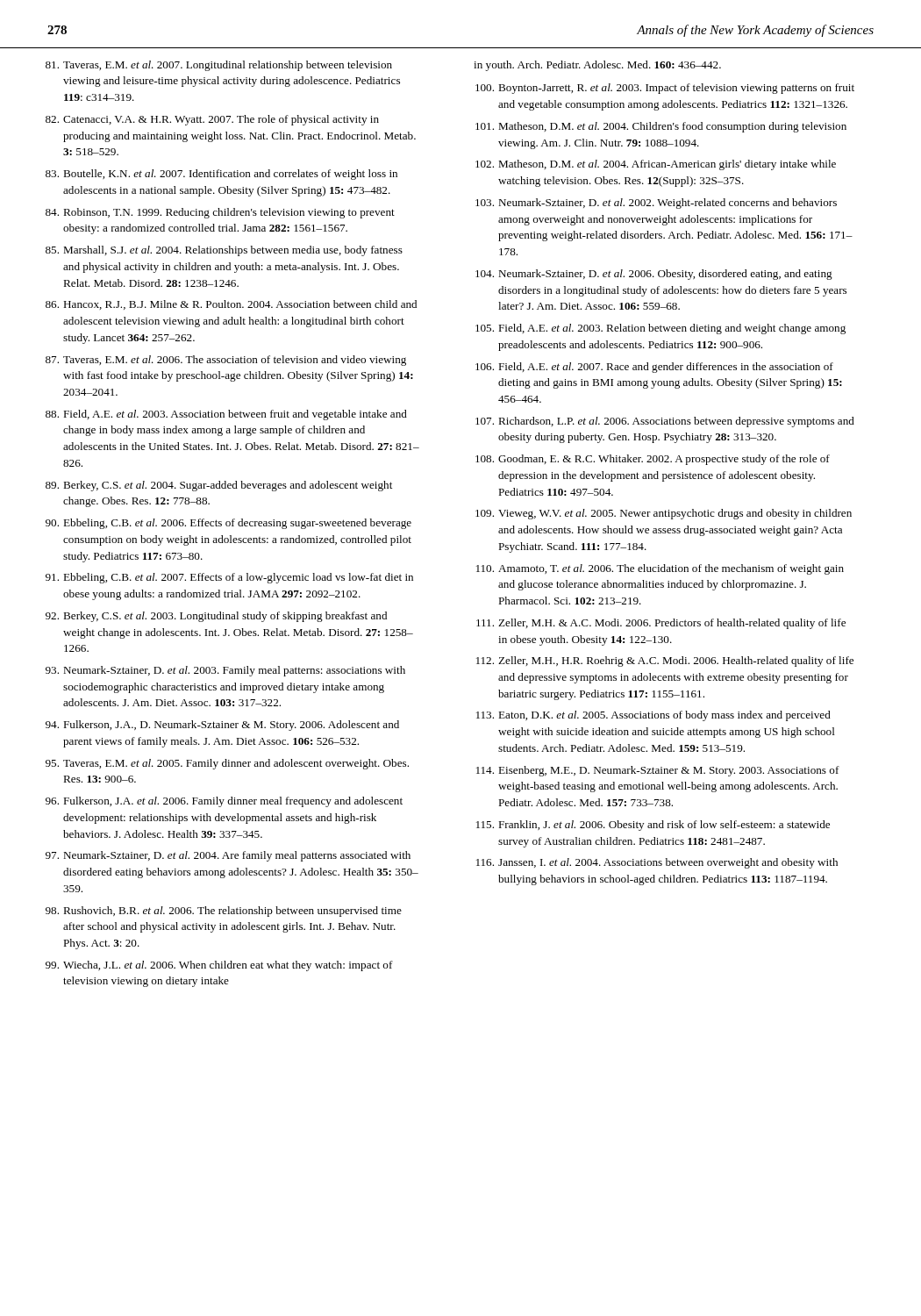The width and height of the screenshot is (921, 1316).
Task: Locate the list item that reads "106. Field, A.E. et al. 2007."
Action: pos(663,383)
